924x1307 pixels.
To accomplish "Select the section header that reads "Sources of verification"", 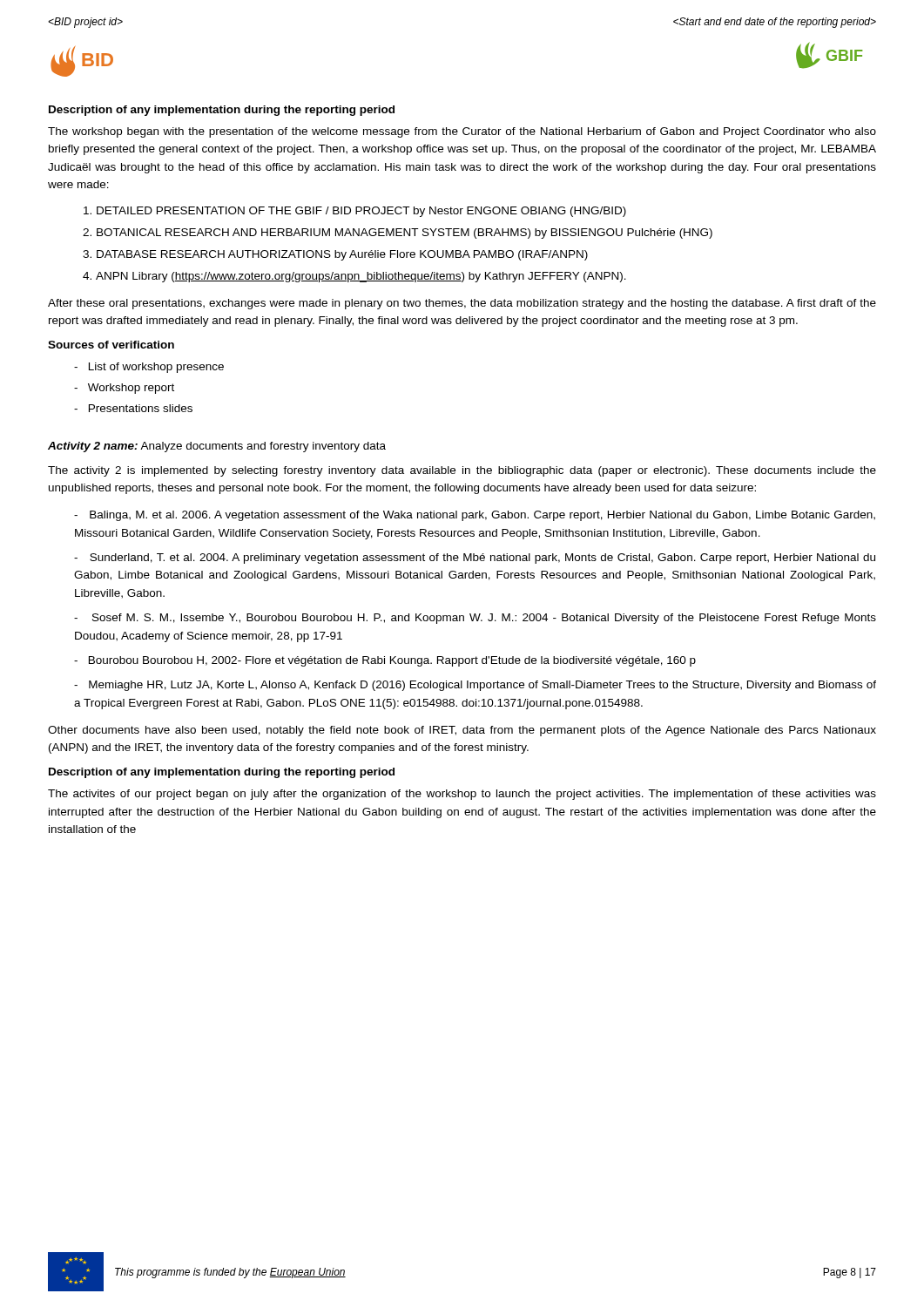I will (111, 345).
